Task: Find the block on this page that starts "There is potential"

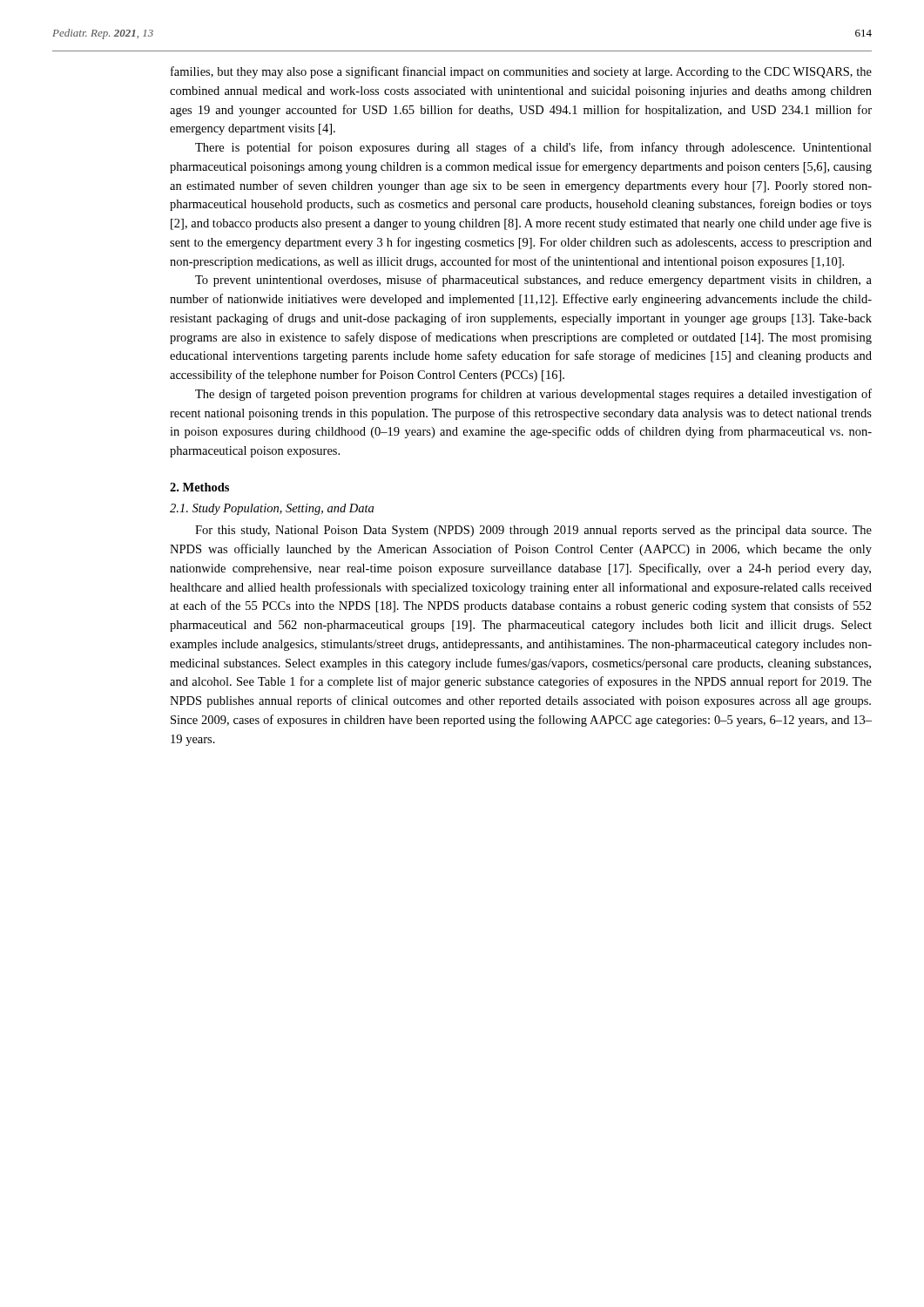Action: pyautogui.click(x=521, y=205)
